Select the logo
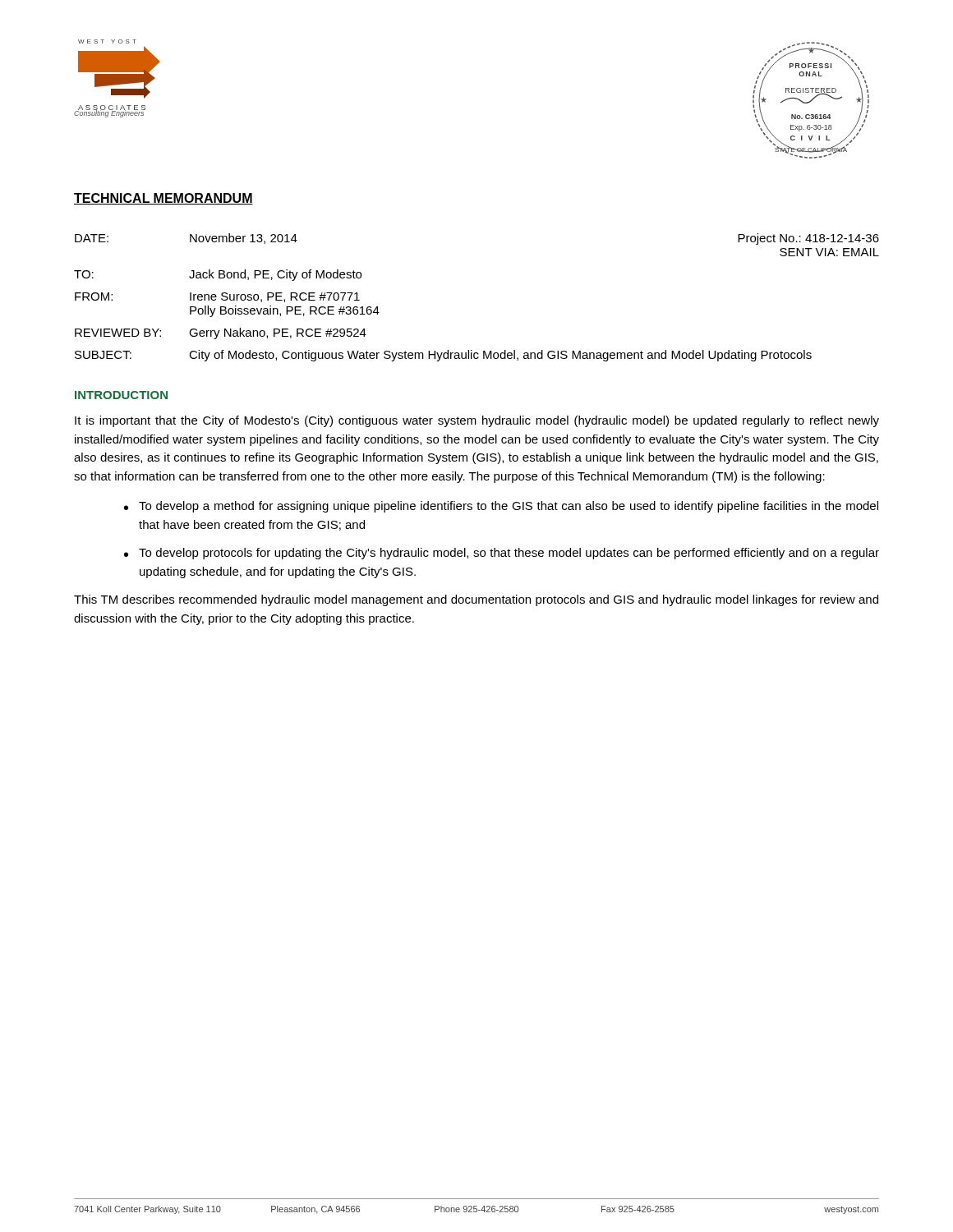This screenshot has height=1232, width=953. (x=148, y=75)
